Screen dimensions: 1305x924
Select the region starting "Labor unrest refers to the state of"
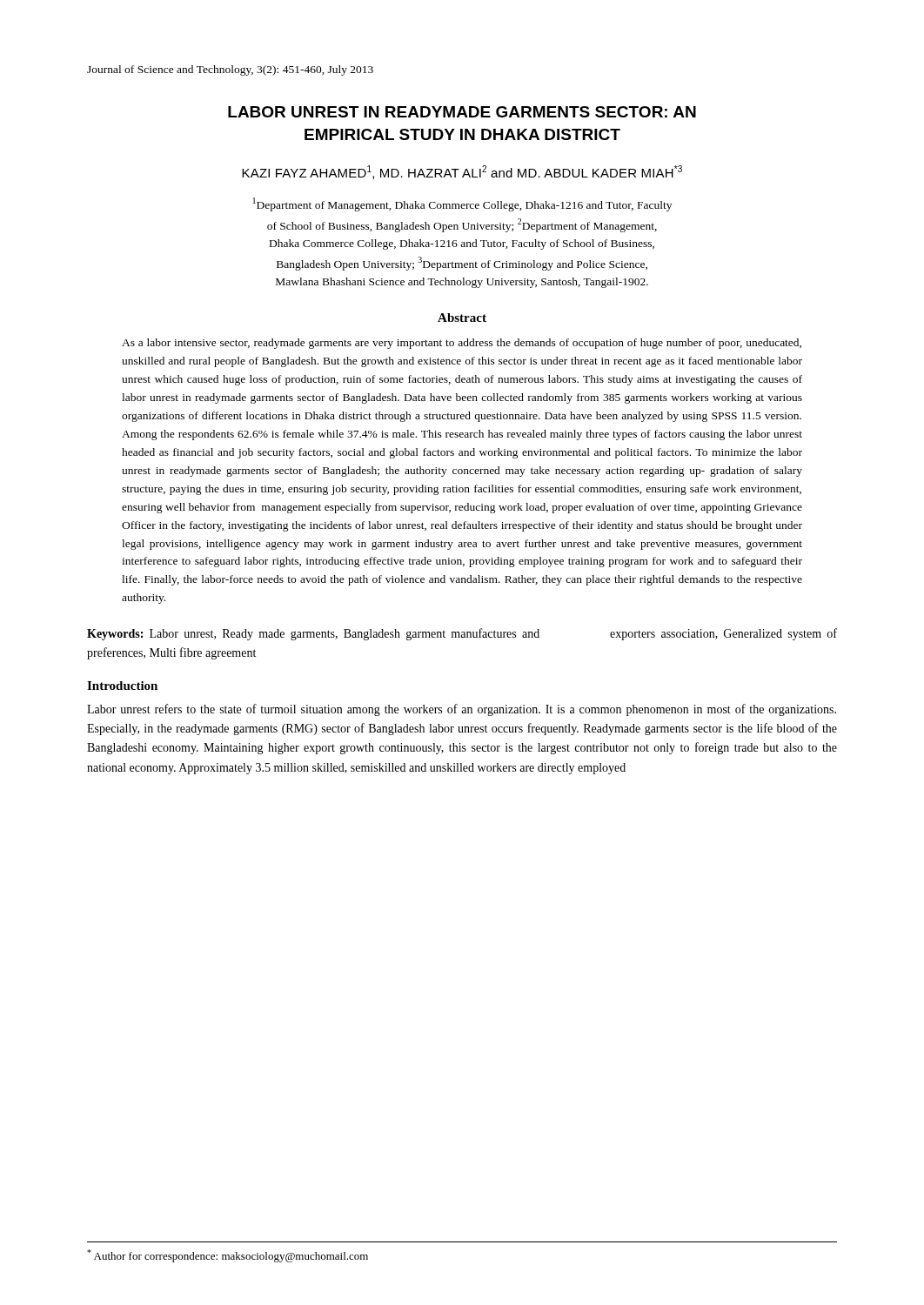point(462,738)
